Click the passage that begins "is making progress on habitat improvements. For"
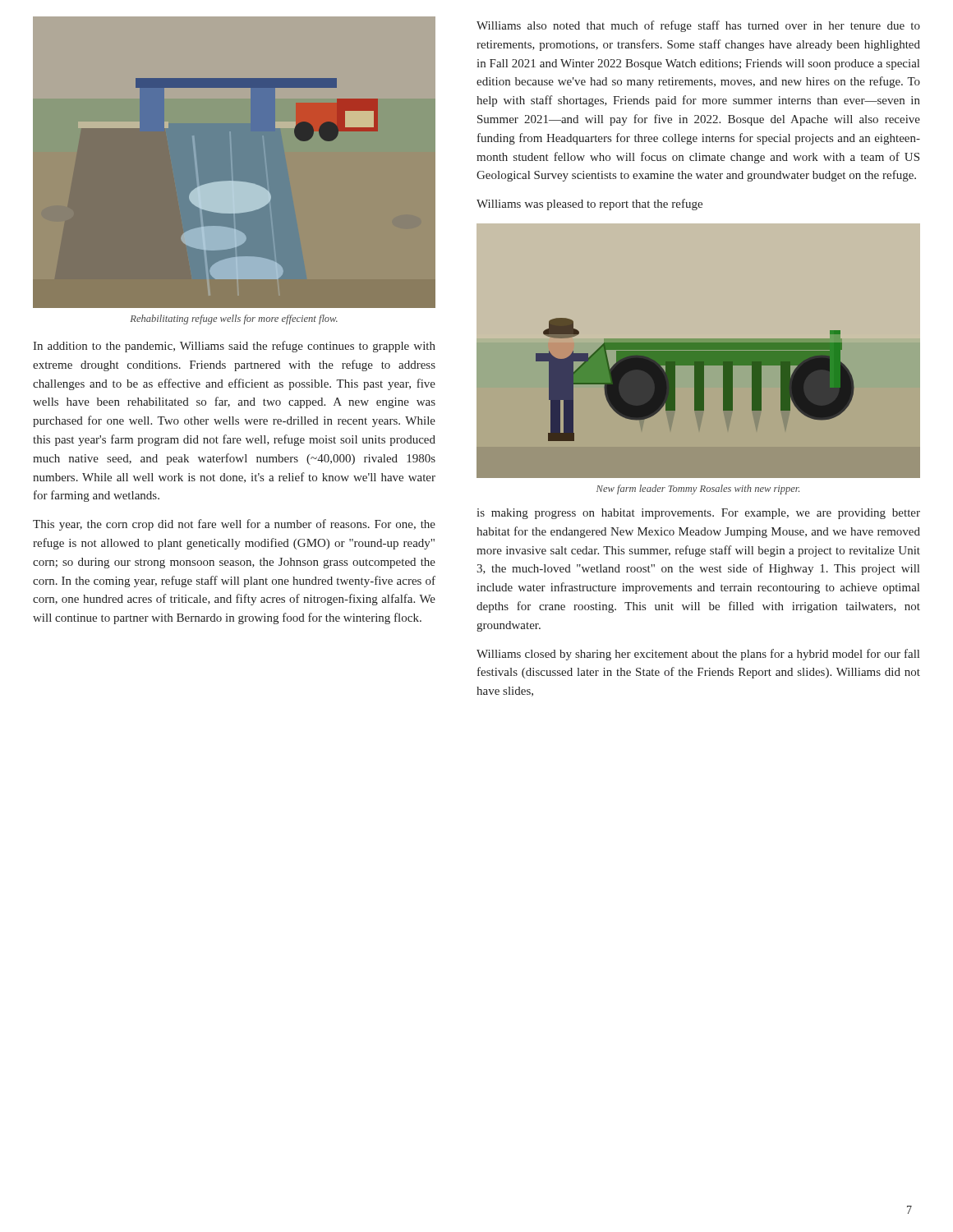Image resolution: width=953 pixels, height=1232 pixels. (x=698, y=569)
